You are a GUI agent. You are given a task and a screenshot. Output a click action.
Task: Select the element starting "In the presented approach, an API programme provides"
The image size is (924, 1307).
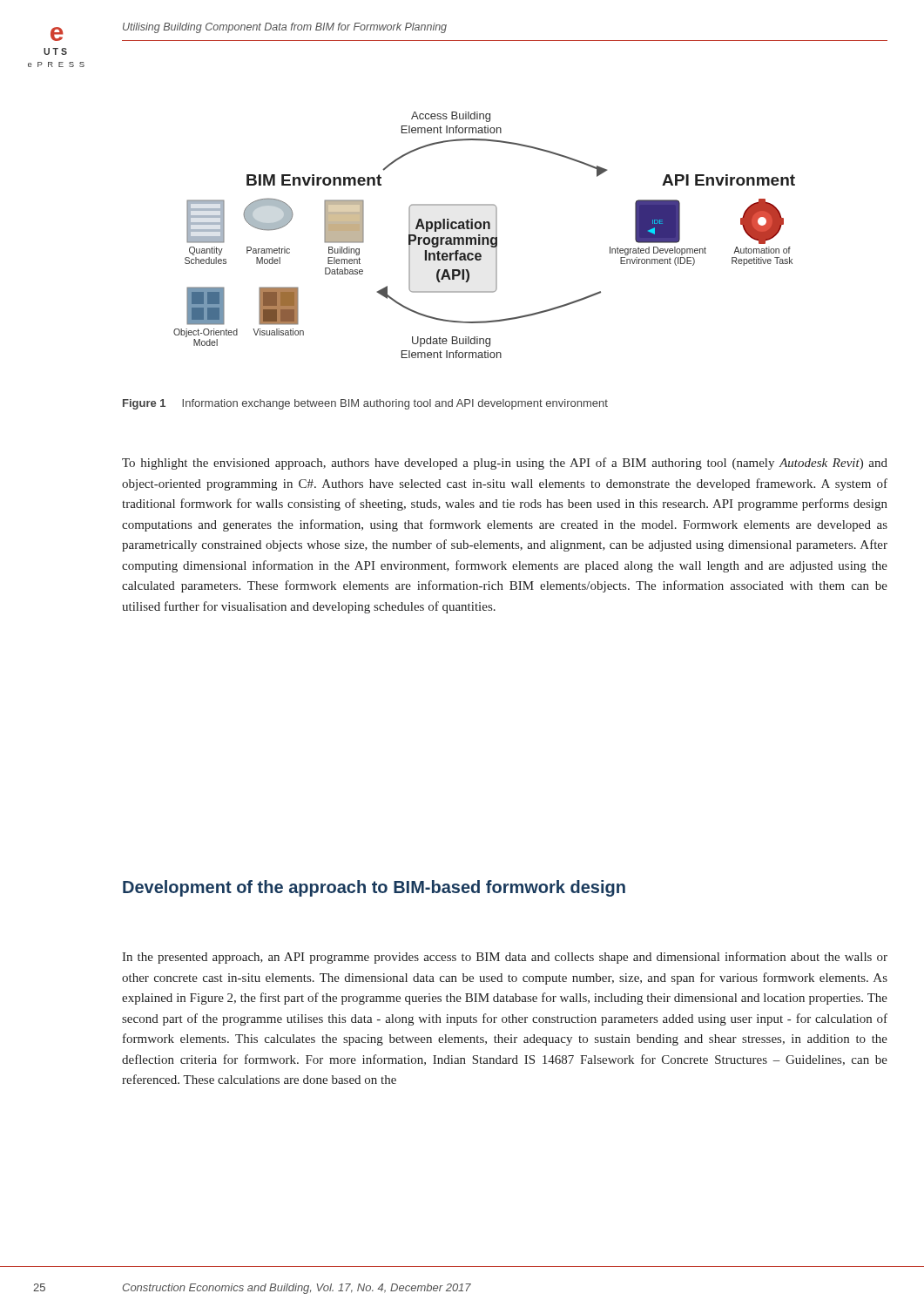point(505,1018)
